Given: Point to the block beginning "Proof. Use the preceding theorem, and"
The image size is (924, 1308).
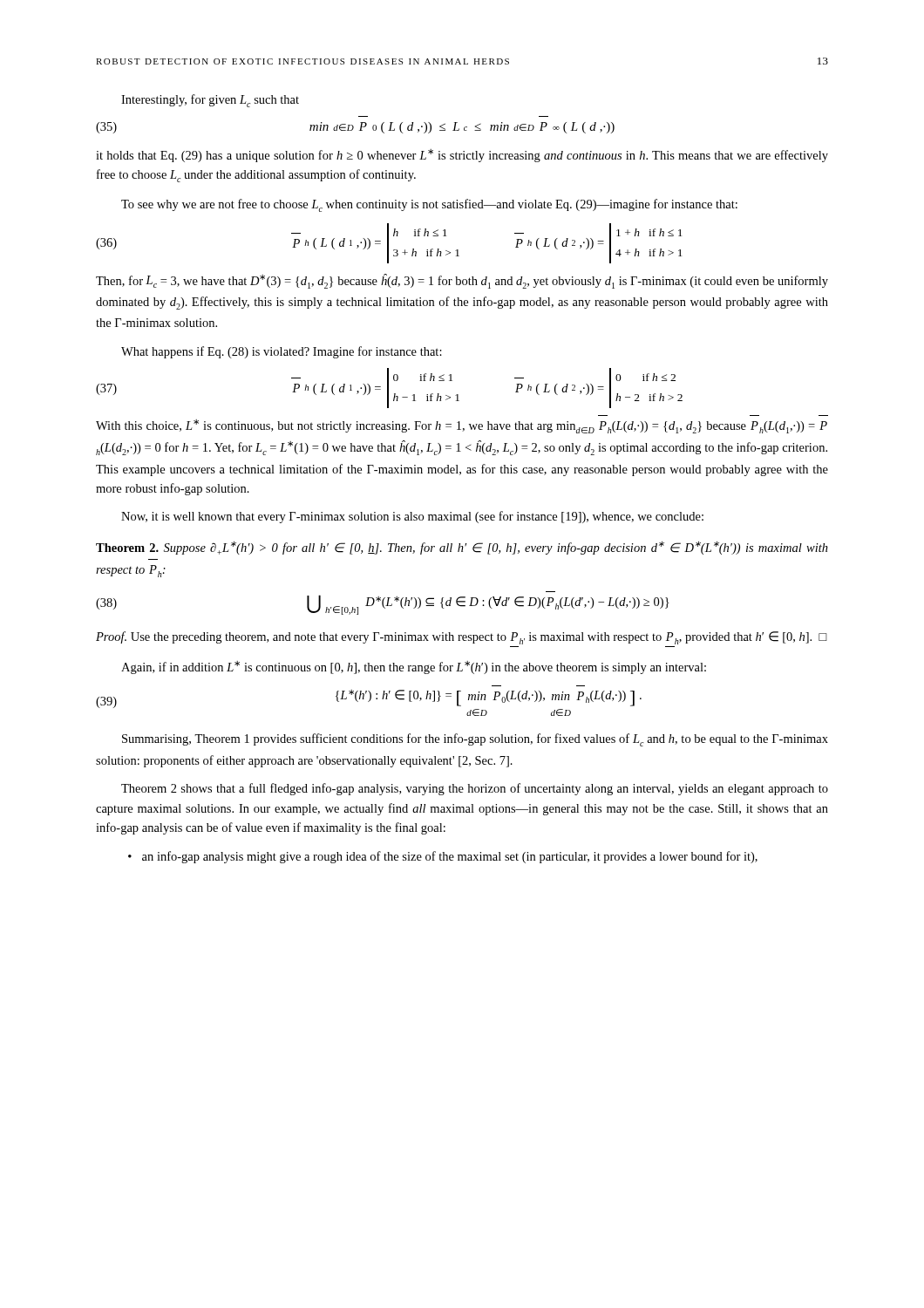Looking at the screenshot, I should coord(461,637).
